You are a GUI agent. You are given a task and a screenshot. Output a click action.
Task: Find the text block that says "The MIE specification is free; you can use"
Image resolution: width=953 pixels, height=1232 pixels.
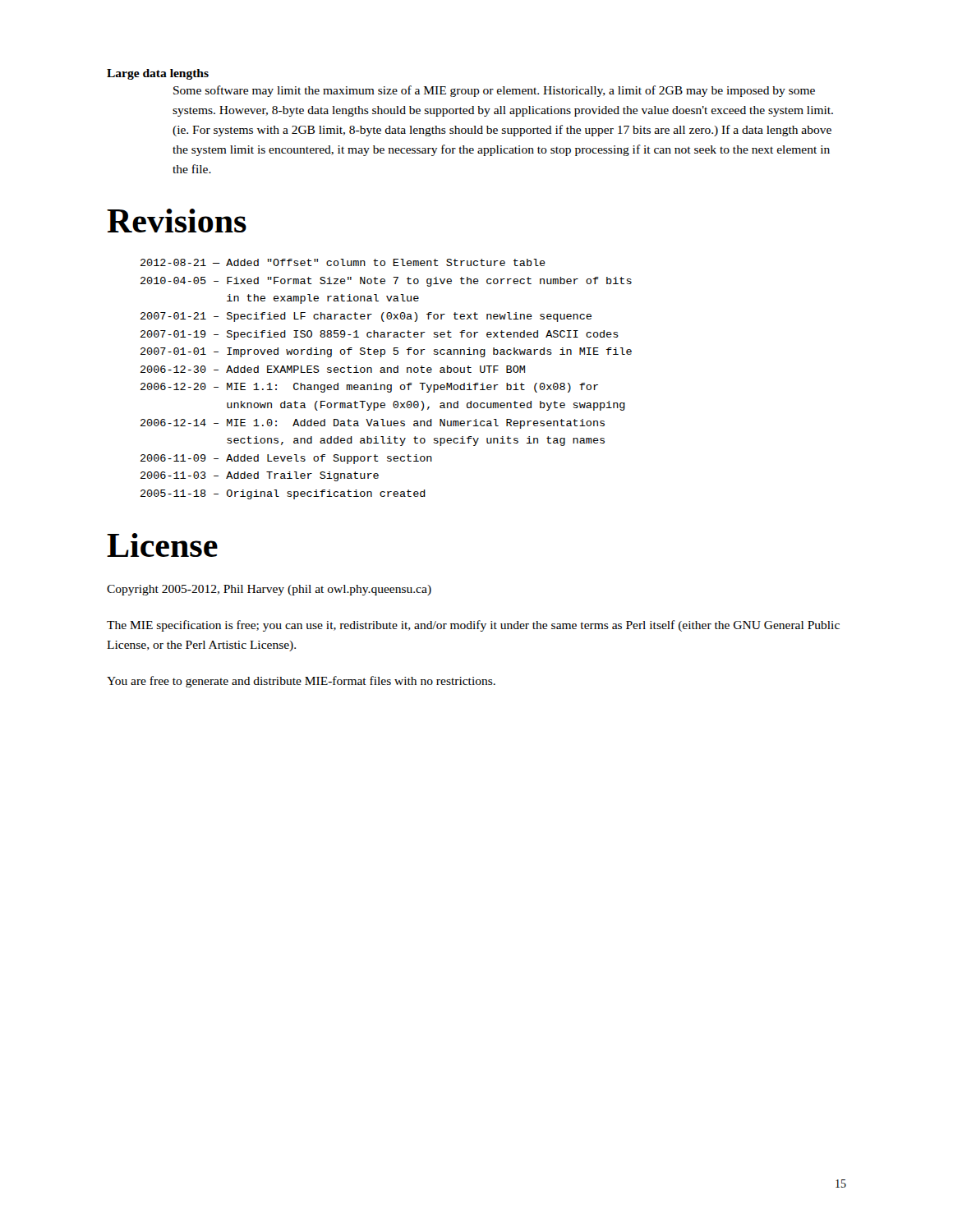(473, 634)
